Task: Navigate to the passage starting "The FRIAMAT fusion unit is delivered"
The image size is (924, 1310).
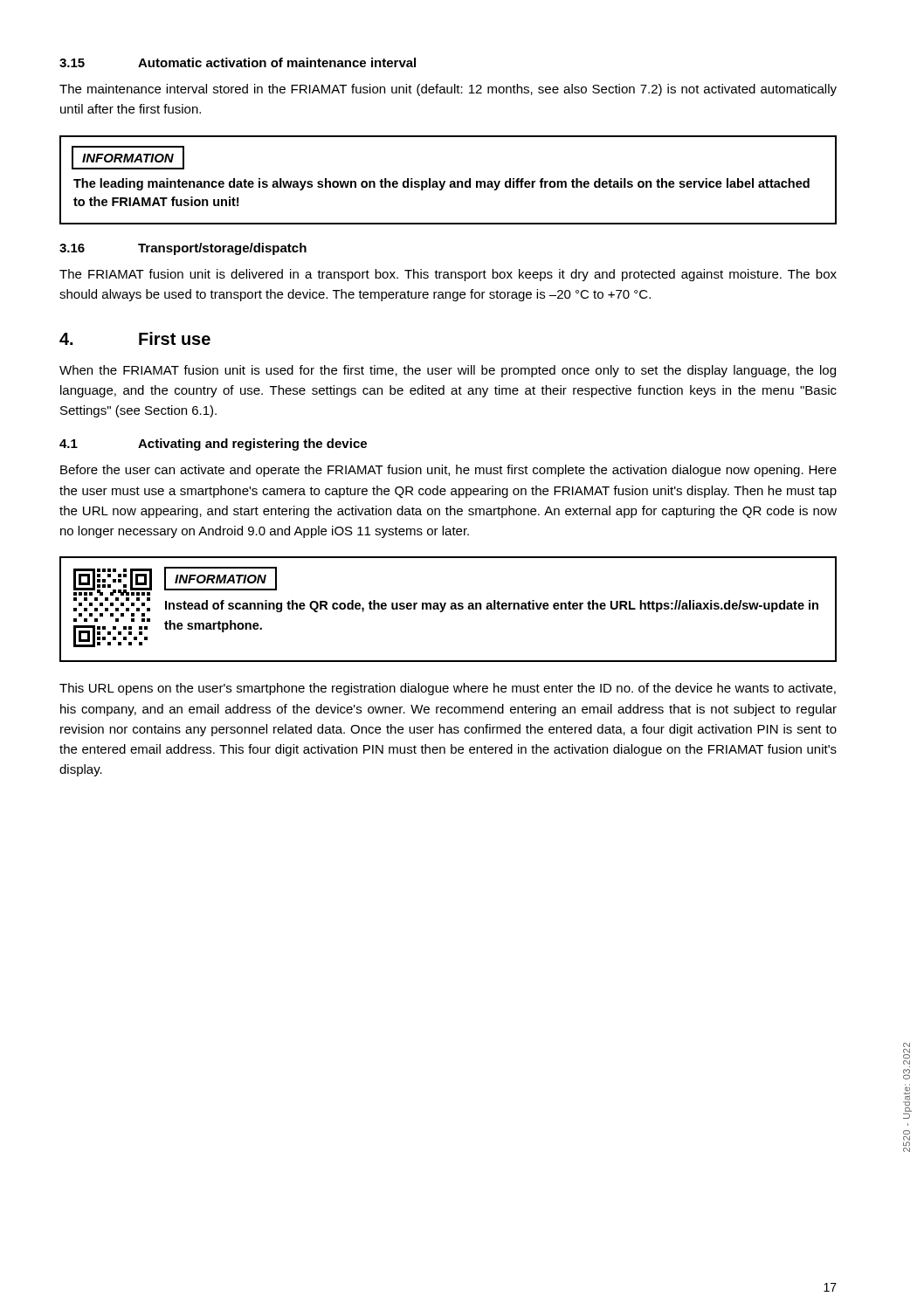Action: coord(448,284)
